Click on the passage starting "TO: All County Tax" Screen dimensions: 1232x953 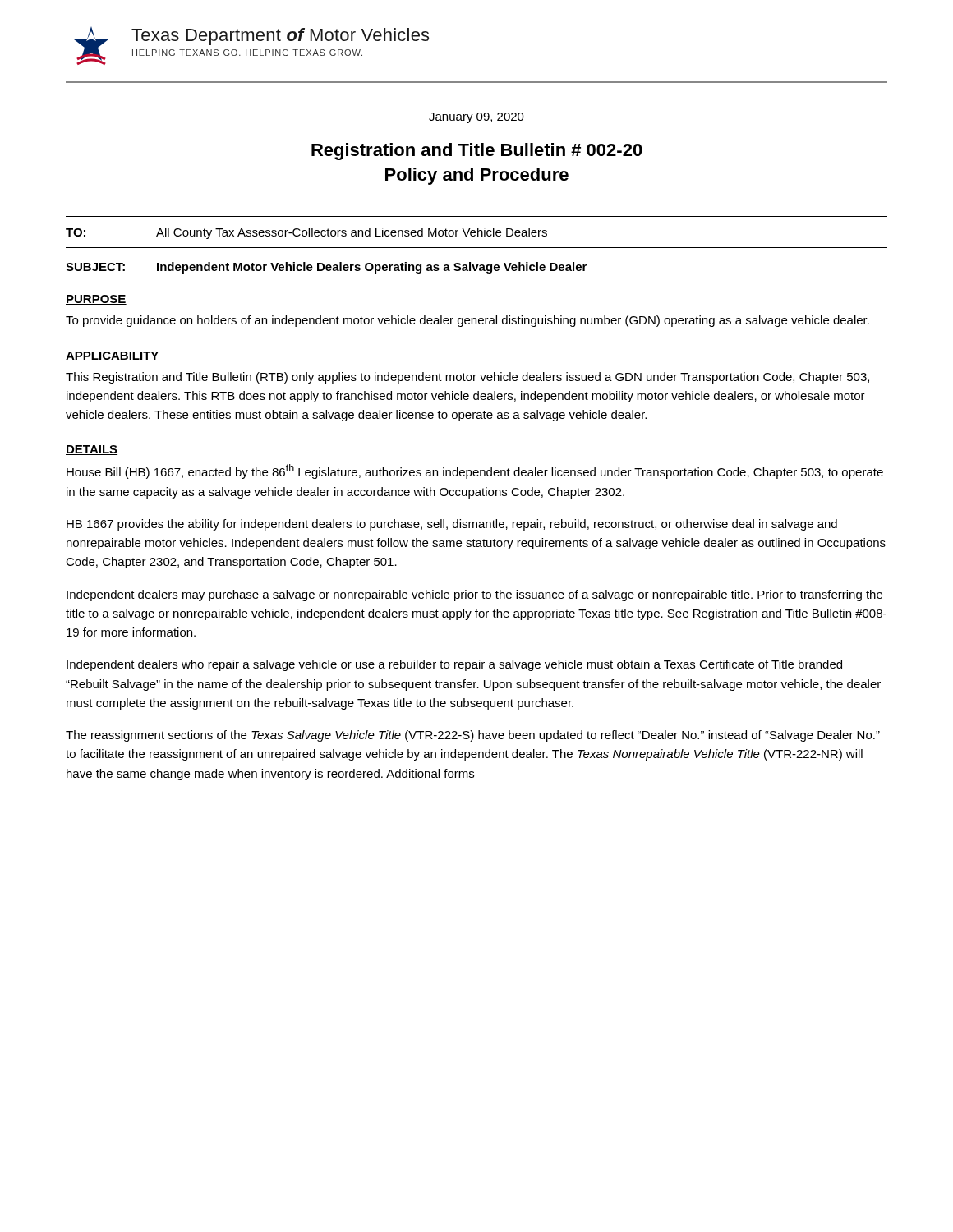point(307,232)
